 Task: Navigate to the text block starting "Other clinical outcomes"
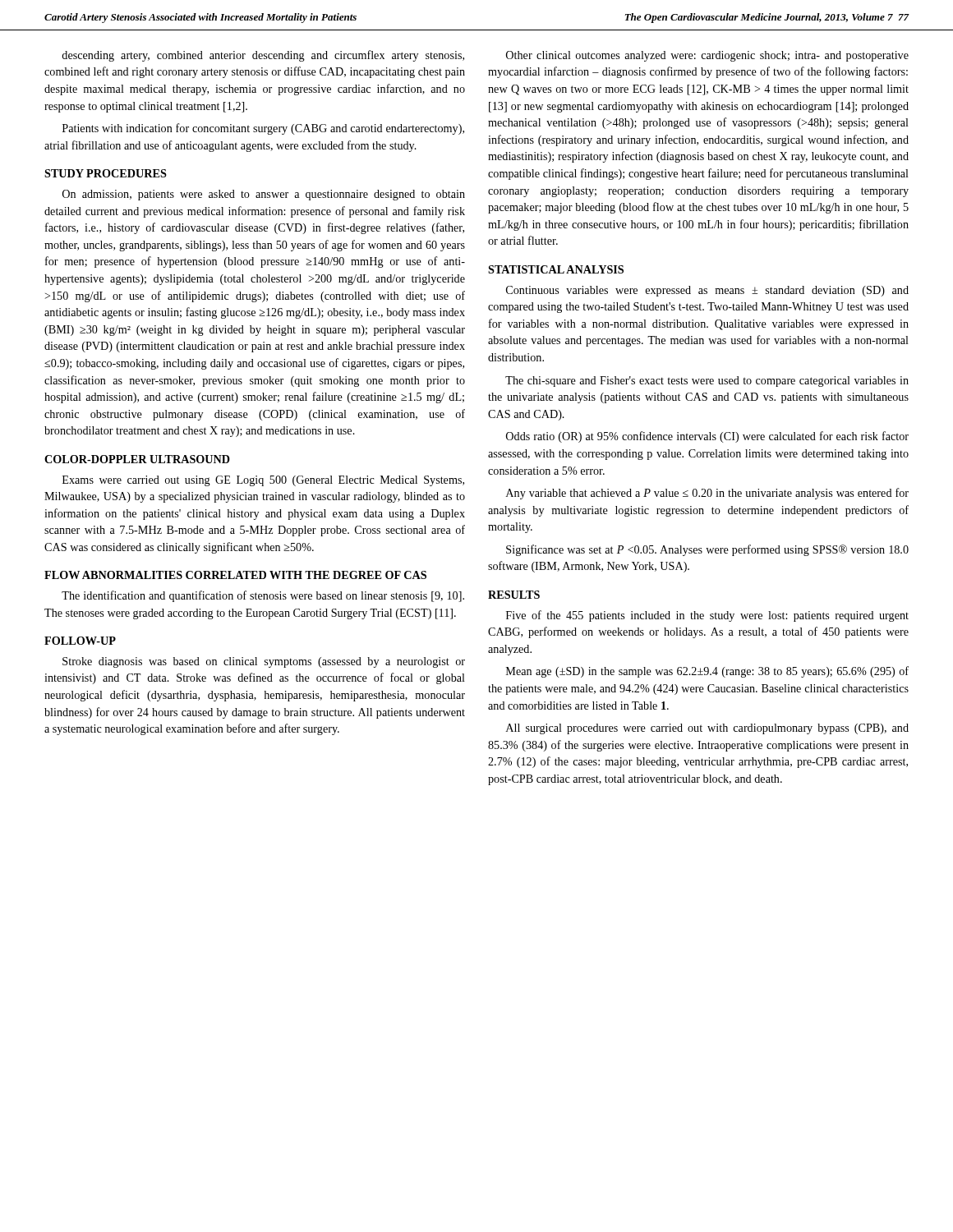(x=698, y=148)
